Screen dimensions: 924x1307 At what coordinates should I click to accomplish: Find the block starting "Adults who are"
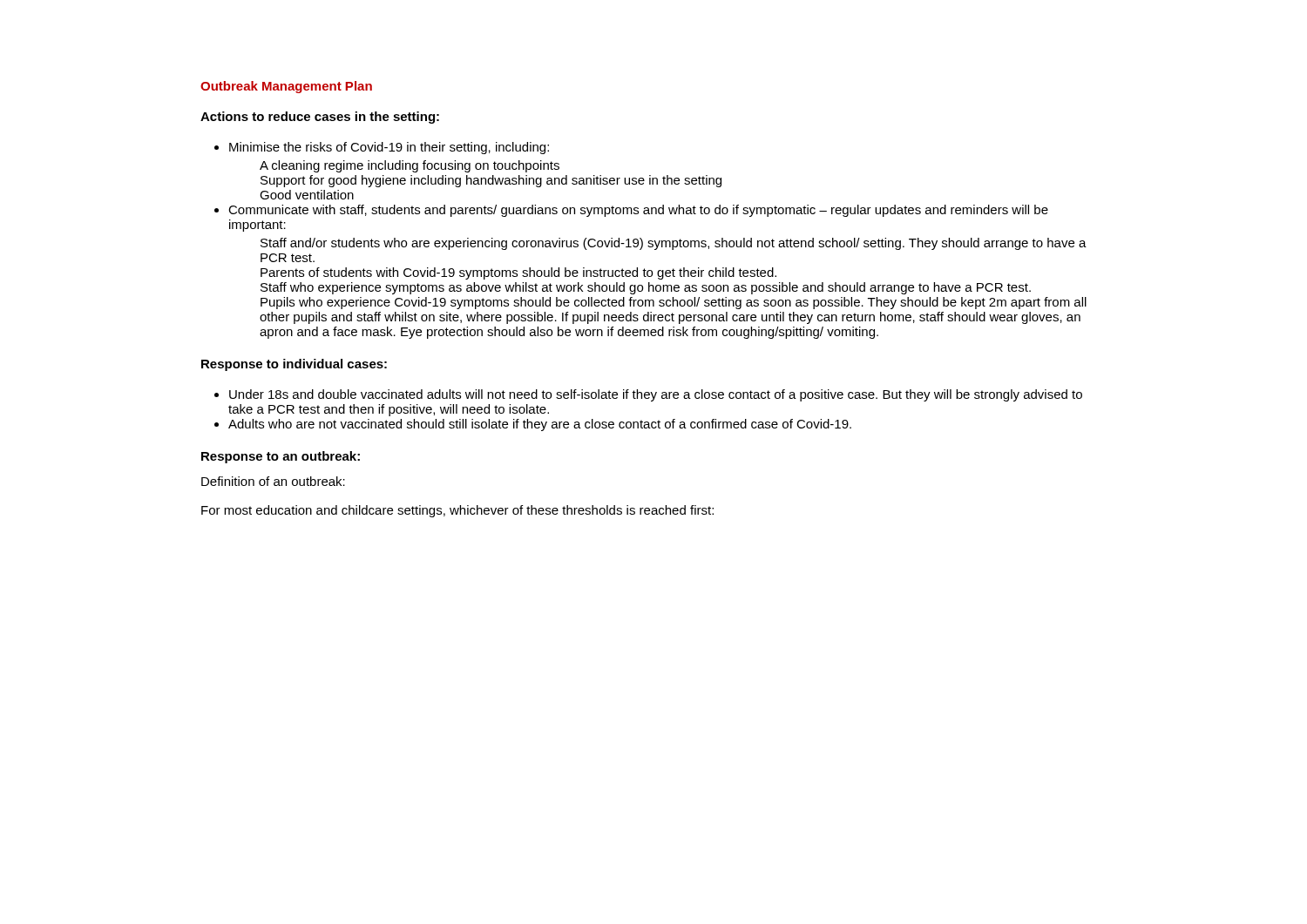(667, 424)
